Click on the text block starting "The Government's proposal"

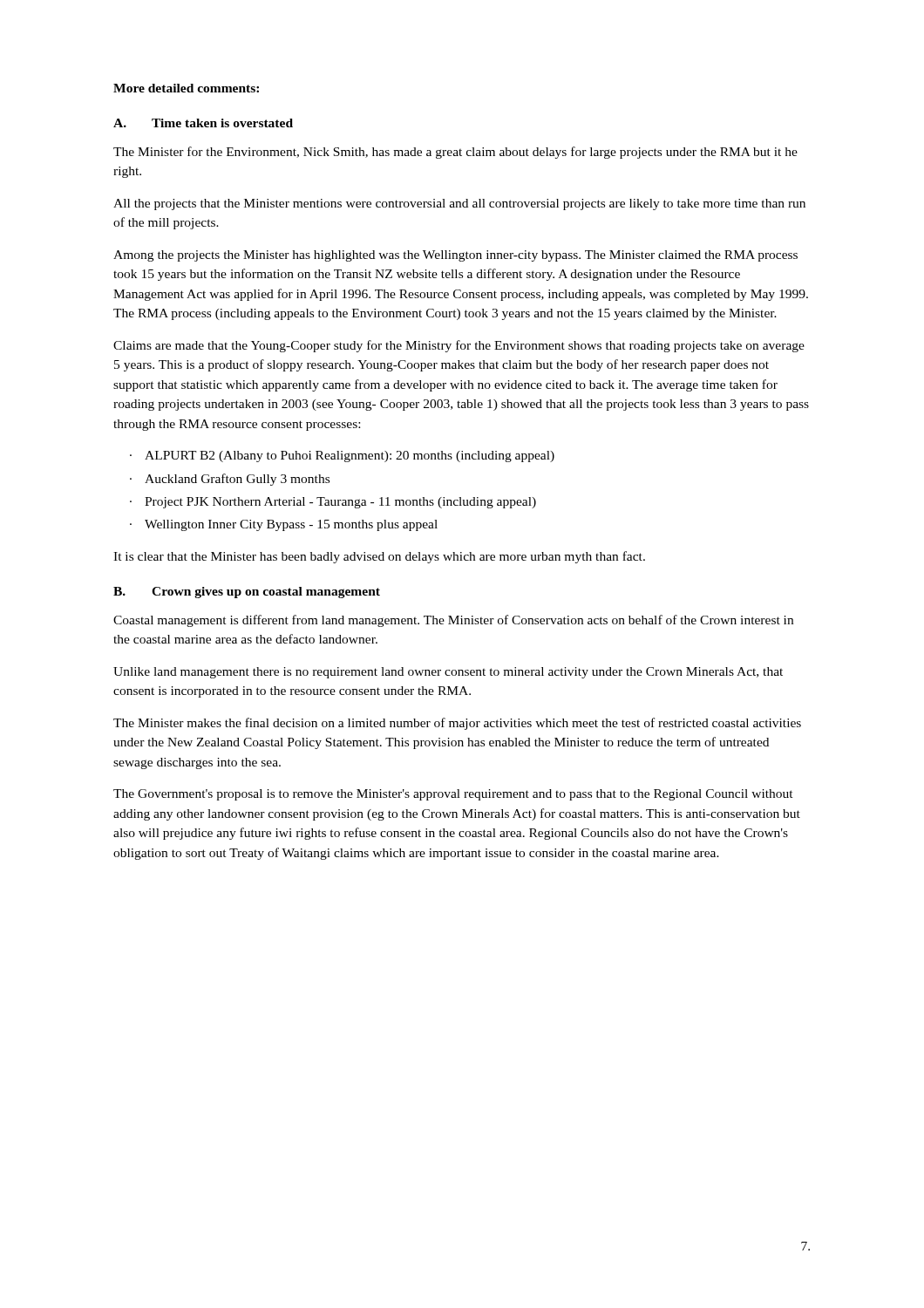point(462,823)
